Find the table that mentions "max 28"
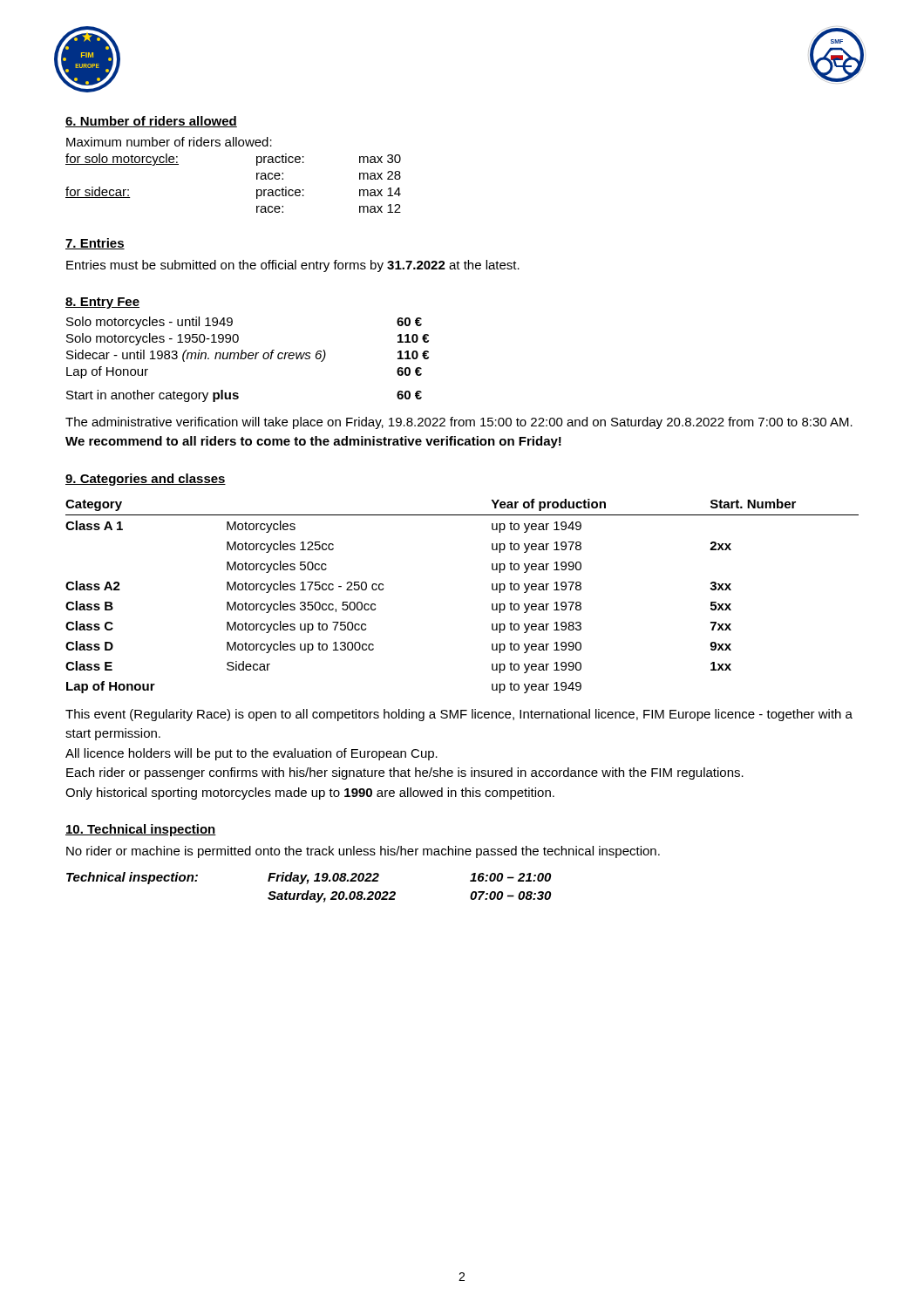This screenshot has width=924, height=1308. (x=462, y=175)
